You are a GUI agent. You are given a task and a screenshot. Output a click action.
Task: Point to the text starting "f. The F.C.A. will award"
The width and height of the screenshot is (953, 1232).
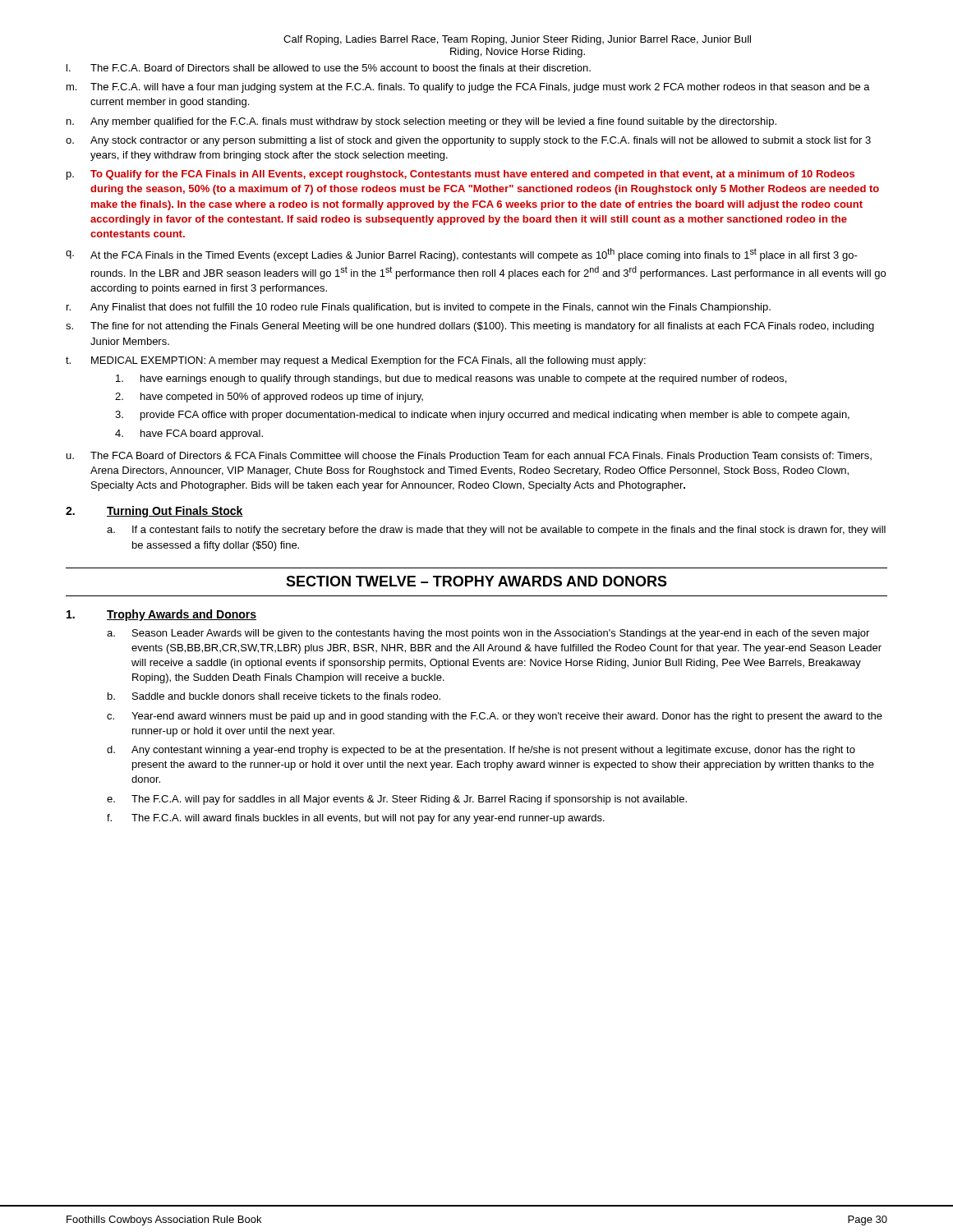point(497,818)
